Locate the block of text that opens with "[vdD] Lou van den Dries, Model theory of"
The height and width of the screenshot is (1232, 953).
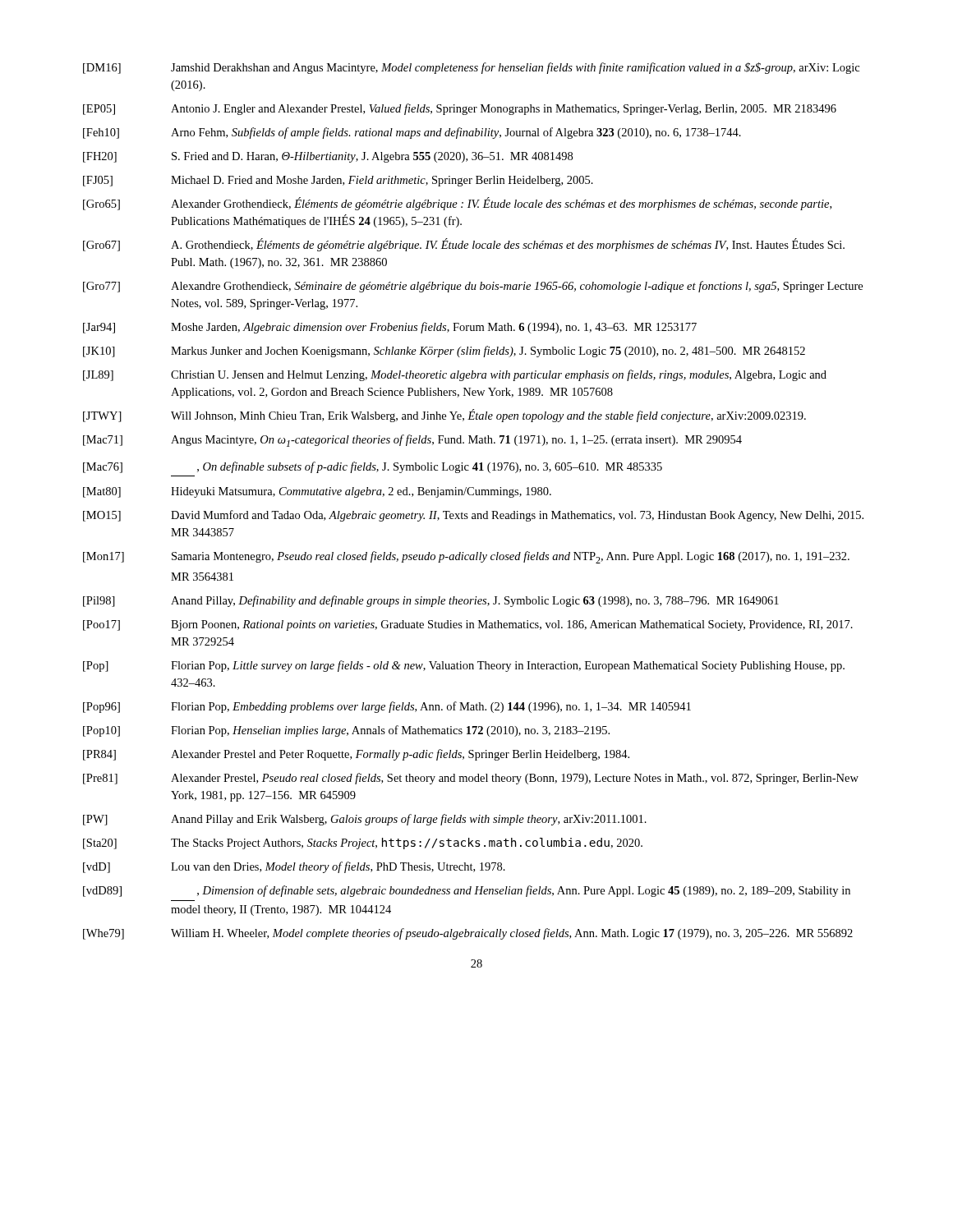(x=476, y=867)
